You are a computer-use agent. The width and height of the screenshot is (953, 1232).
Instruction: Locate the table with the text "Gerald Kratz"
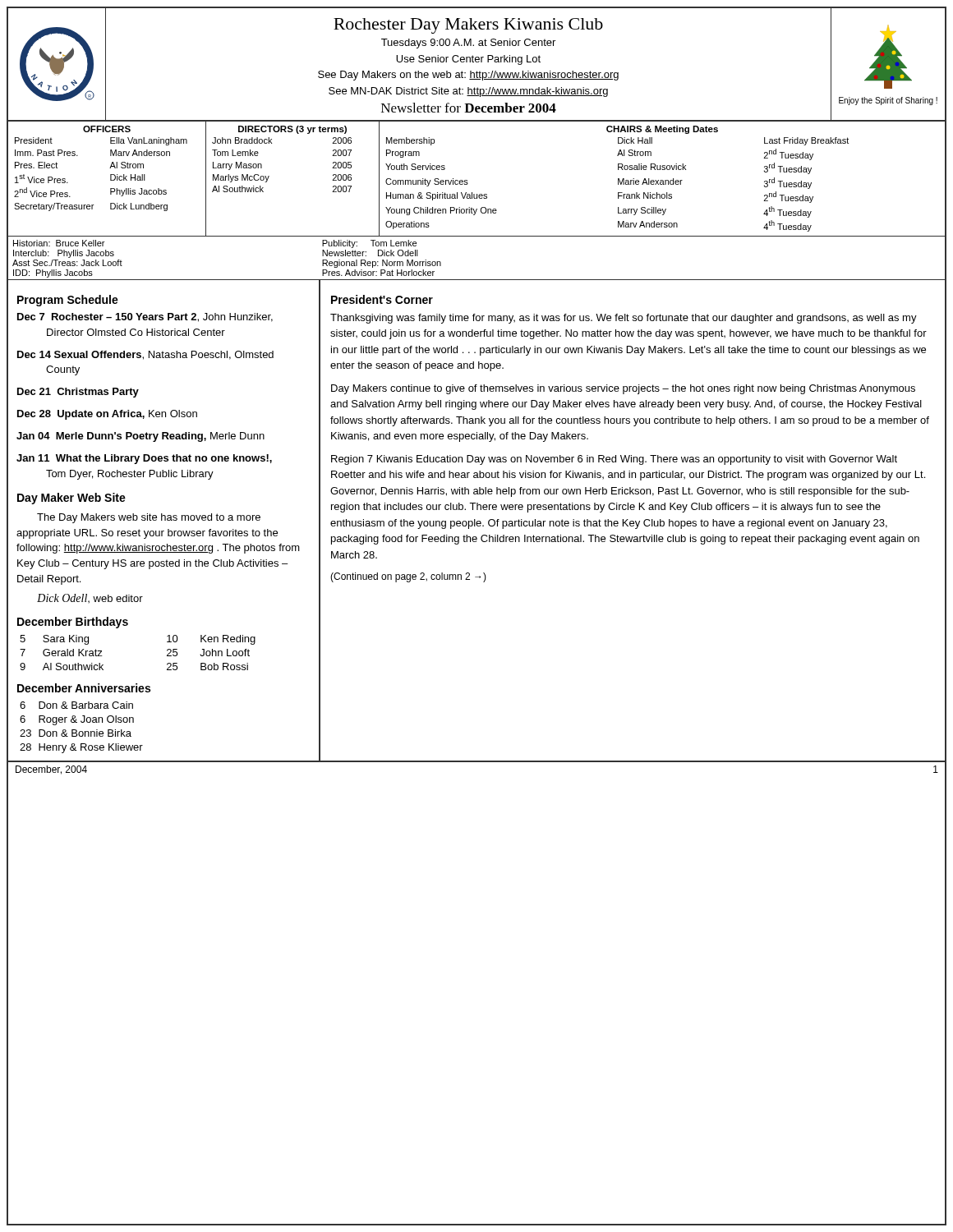(163, 653)
